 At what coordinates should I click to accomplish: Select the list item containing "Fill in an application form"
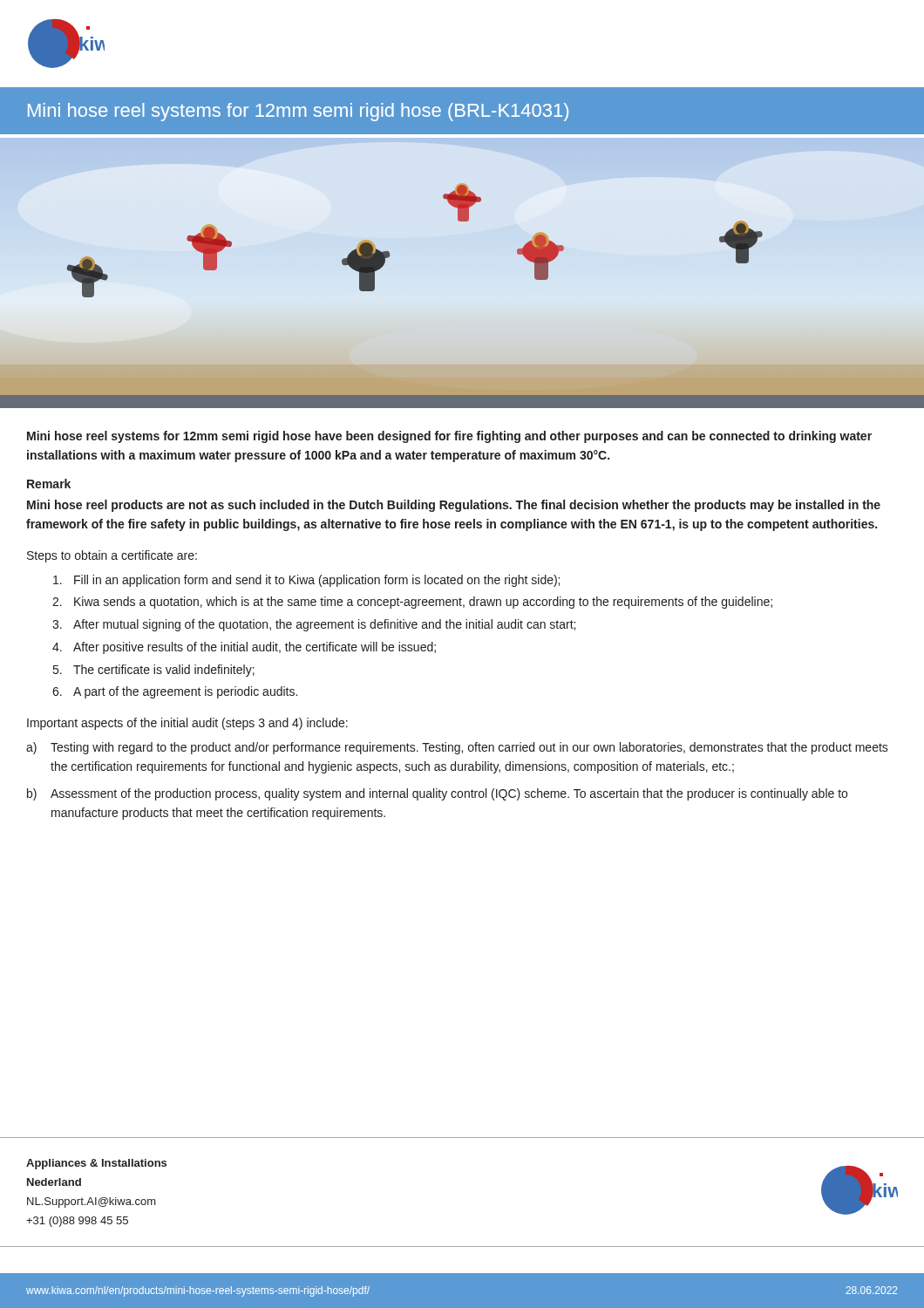307,580
